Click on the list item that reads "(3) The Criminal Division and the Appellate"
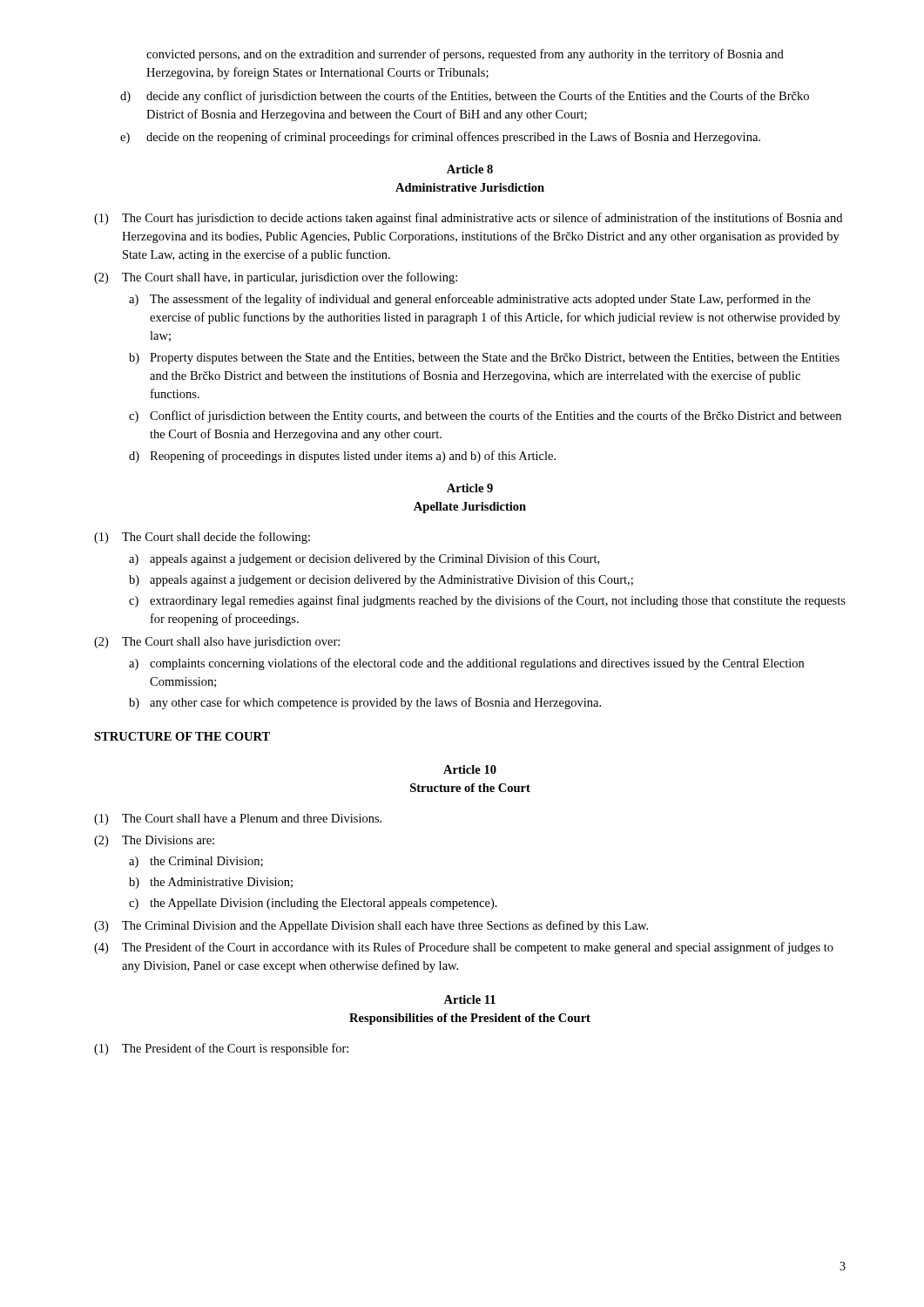 371,925
